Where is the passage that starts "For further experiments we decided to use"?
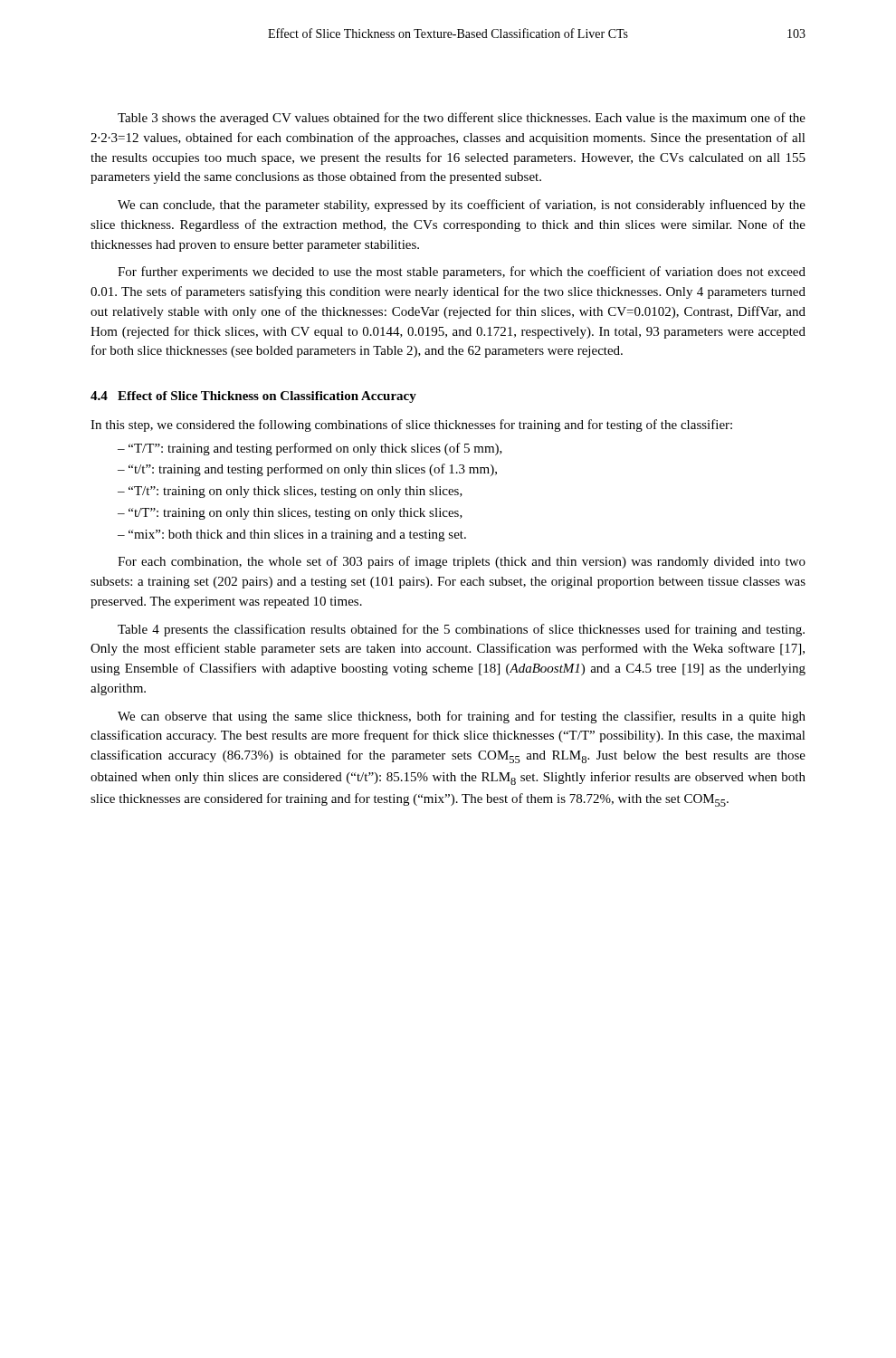The width and height of the screenshot is (896, 1358). [448, 312]
